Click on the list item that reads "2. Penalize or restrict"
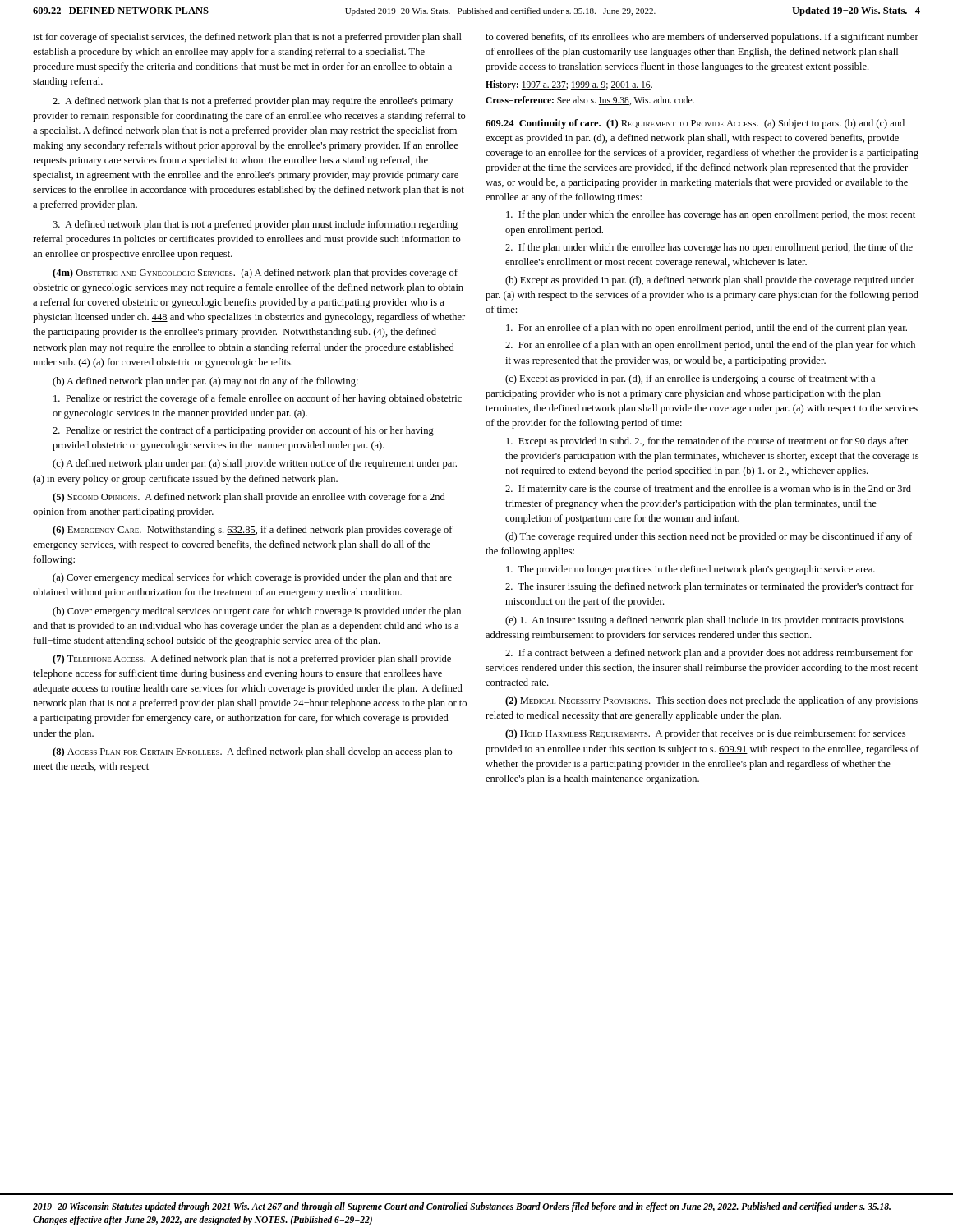 (x=260, y=438)
